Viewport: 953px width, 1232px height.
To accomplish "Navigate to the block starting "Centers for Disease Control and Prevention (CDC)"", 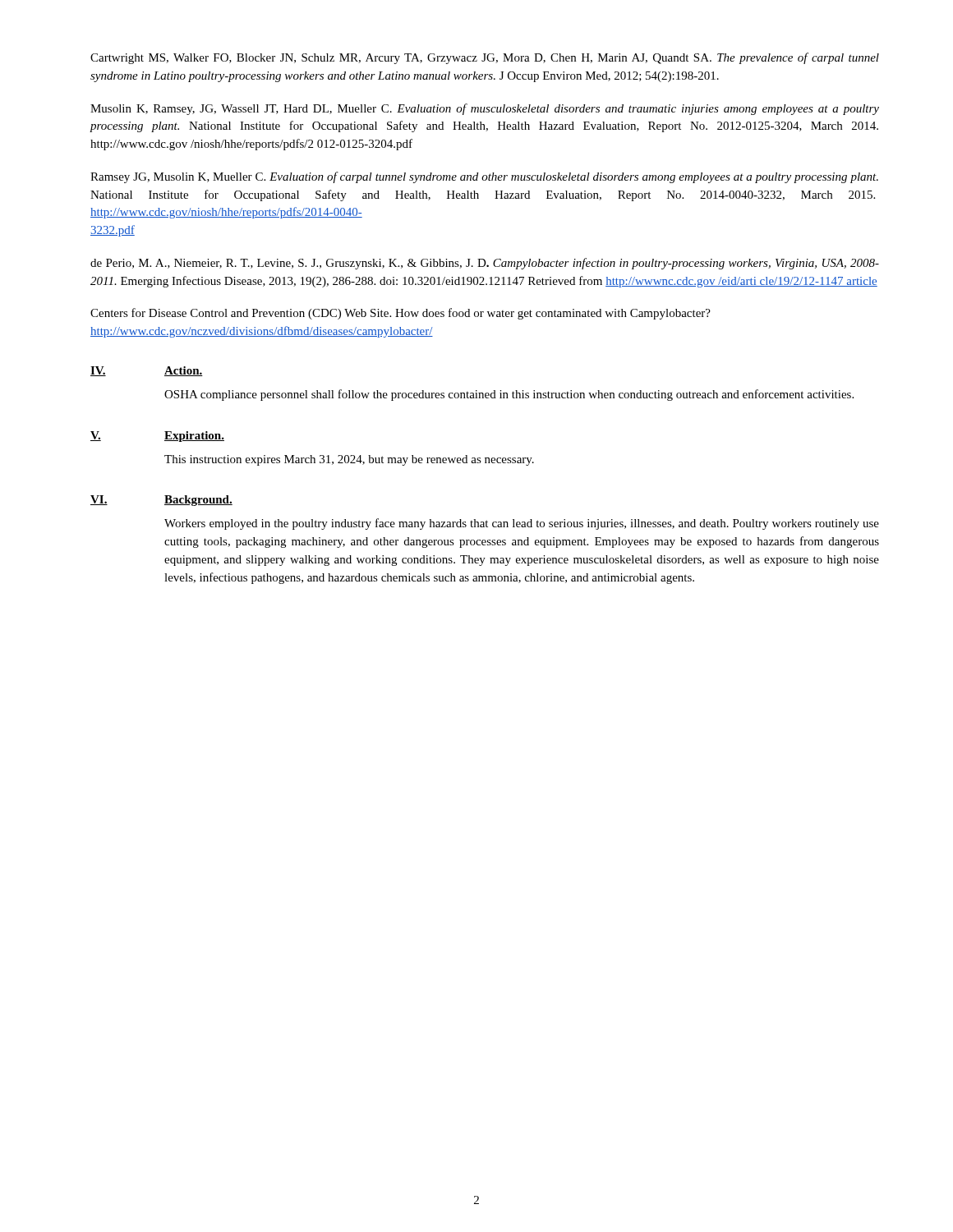I will pyautogui.click(x=400, y=322).
